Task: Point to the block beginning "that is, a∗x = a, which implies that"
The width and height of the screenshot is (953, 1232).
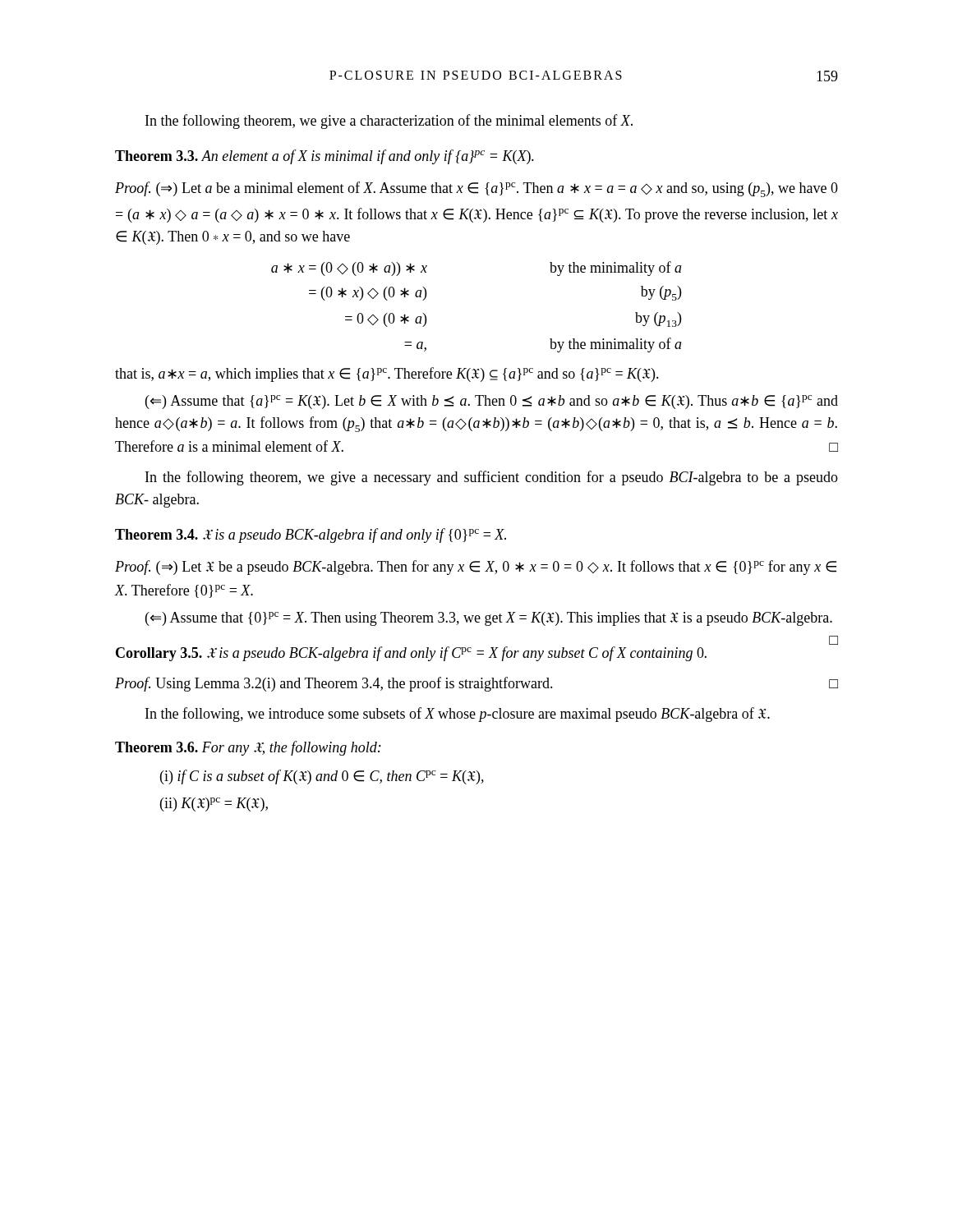Action: click(x=387, y=372)
